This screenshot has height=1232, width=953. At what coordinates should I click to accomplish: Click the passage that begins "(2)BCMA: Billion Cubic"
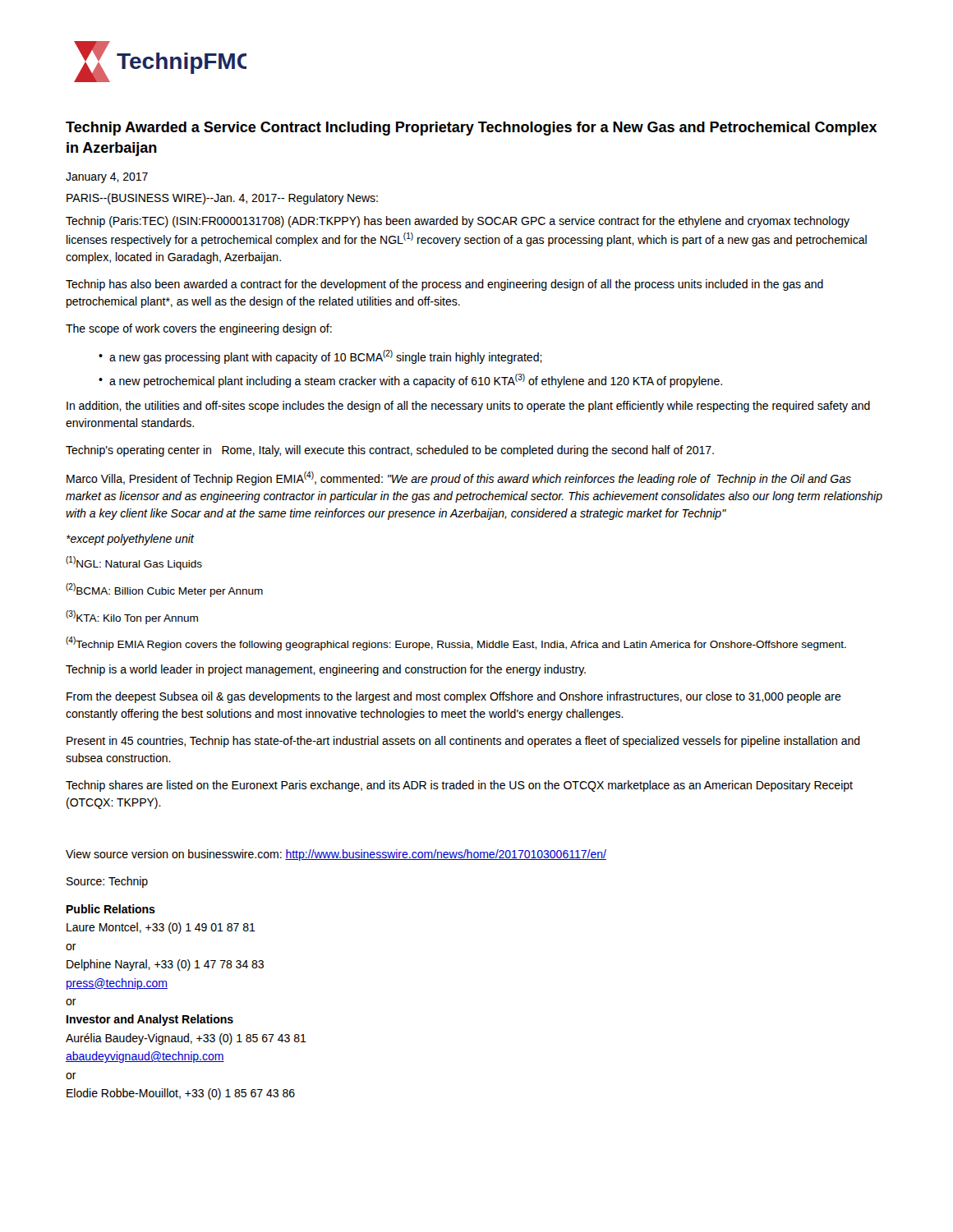pos(164,589)
